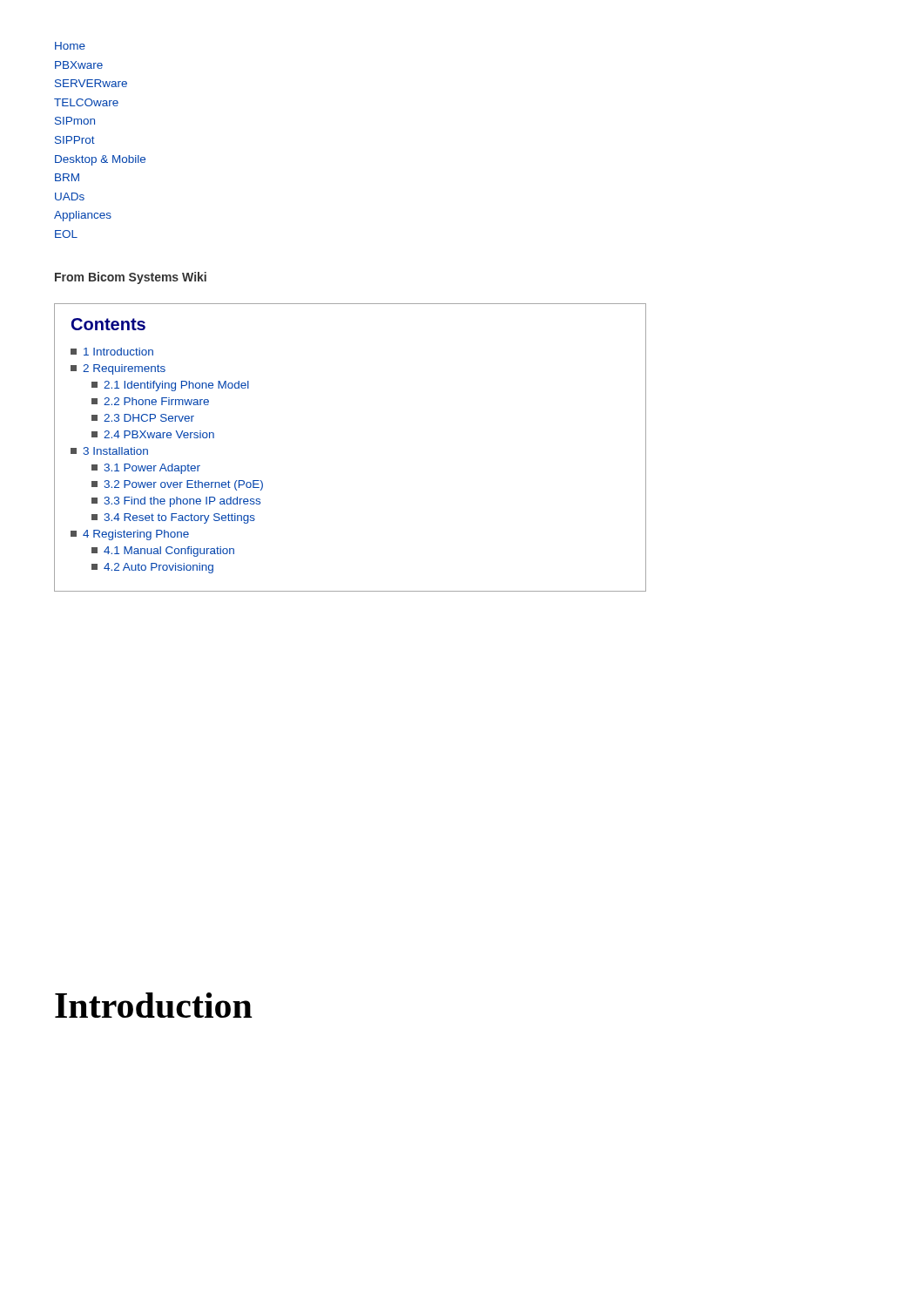Screen dimensions: 1307x924
Task: Locate the text "4 Registering Phone"
Action: point(130,534)
